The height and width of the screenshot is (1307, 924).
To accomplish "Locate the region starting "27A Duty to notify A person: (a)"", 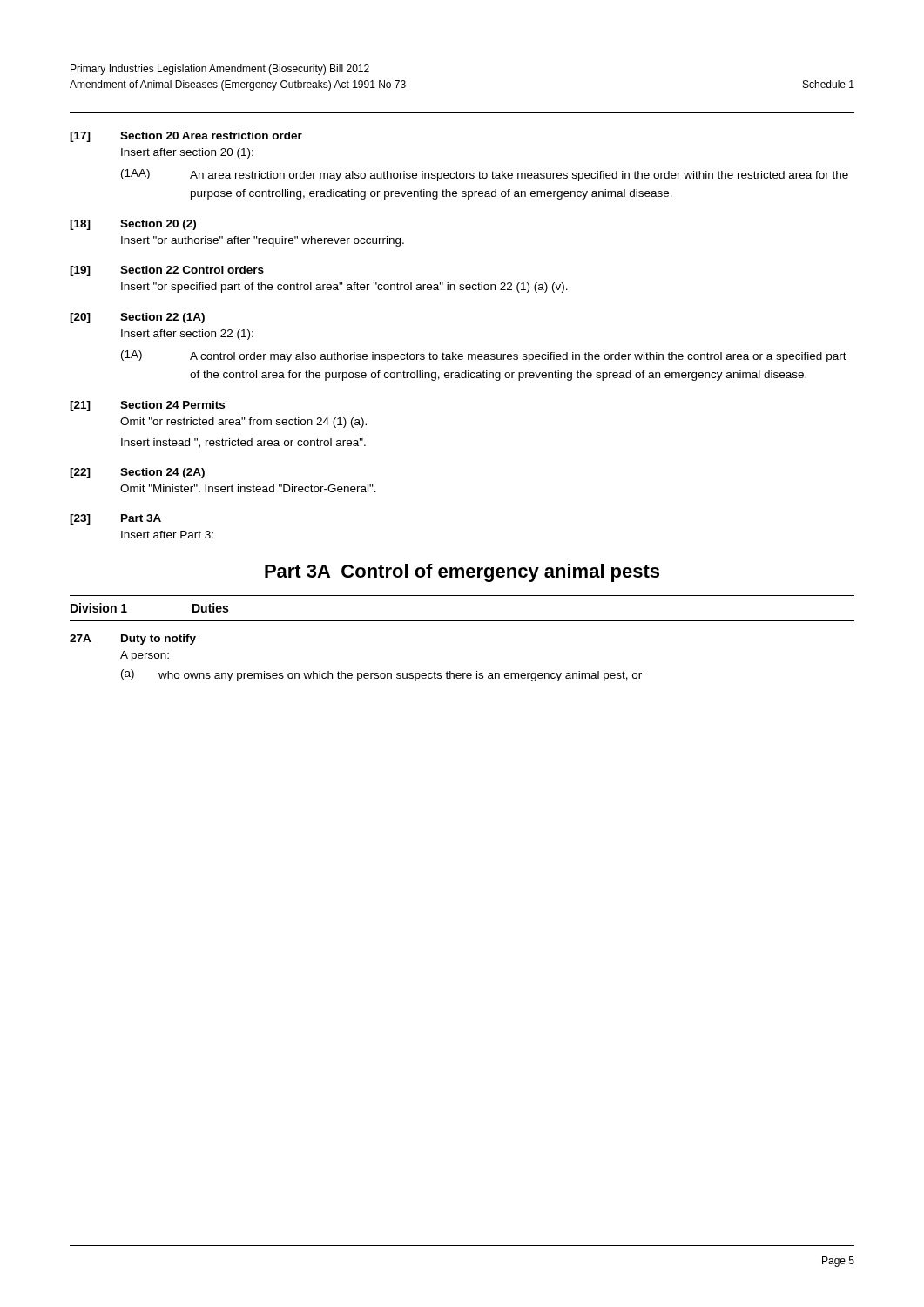I will [x=133, y=640].
